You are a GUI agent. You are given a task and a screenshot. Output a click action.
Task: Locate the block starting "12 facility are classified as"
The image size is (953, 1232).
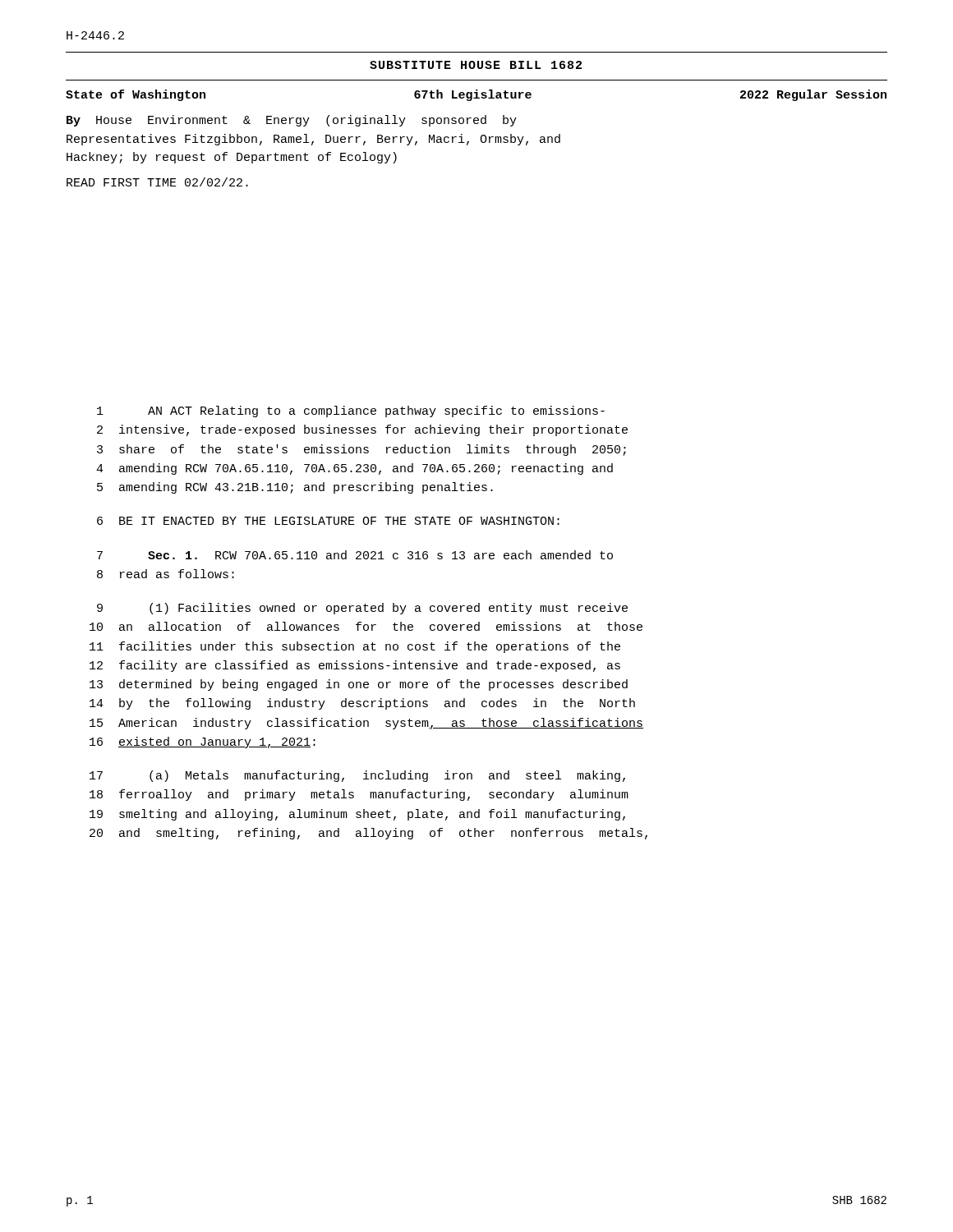point(476,666)
